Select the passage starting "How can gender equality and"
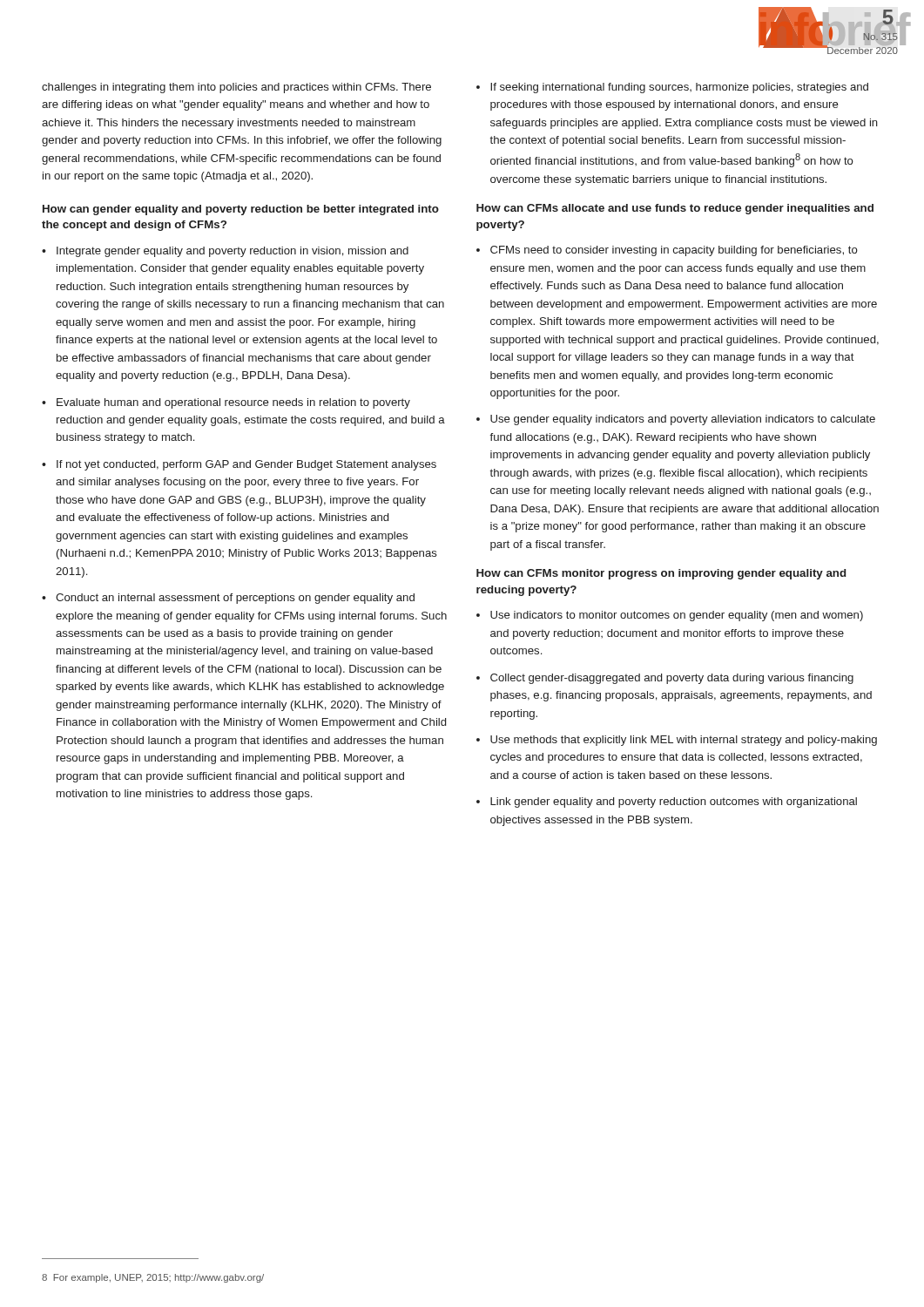The image size is (924, 1307). click(240, 217)
